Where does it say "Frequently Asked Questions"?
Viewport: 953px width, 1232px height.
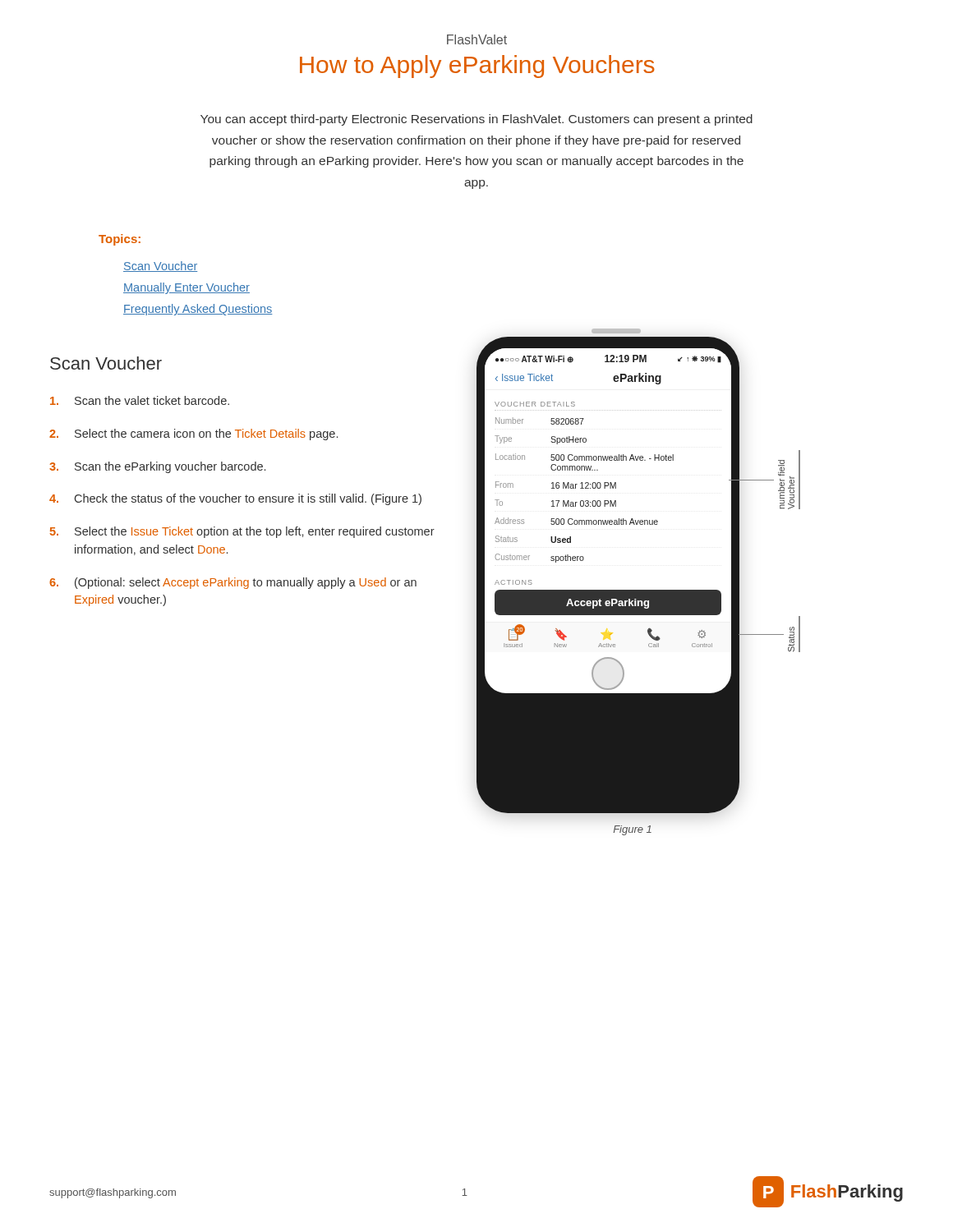click(x=198, y=309)
